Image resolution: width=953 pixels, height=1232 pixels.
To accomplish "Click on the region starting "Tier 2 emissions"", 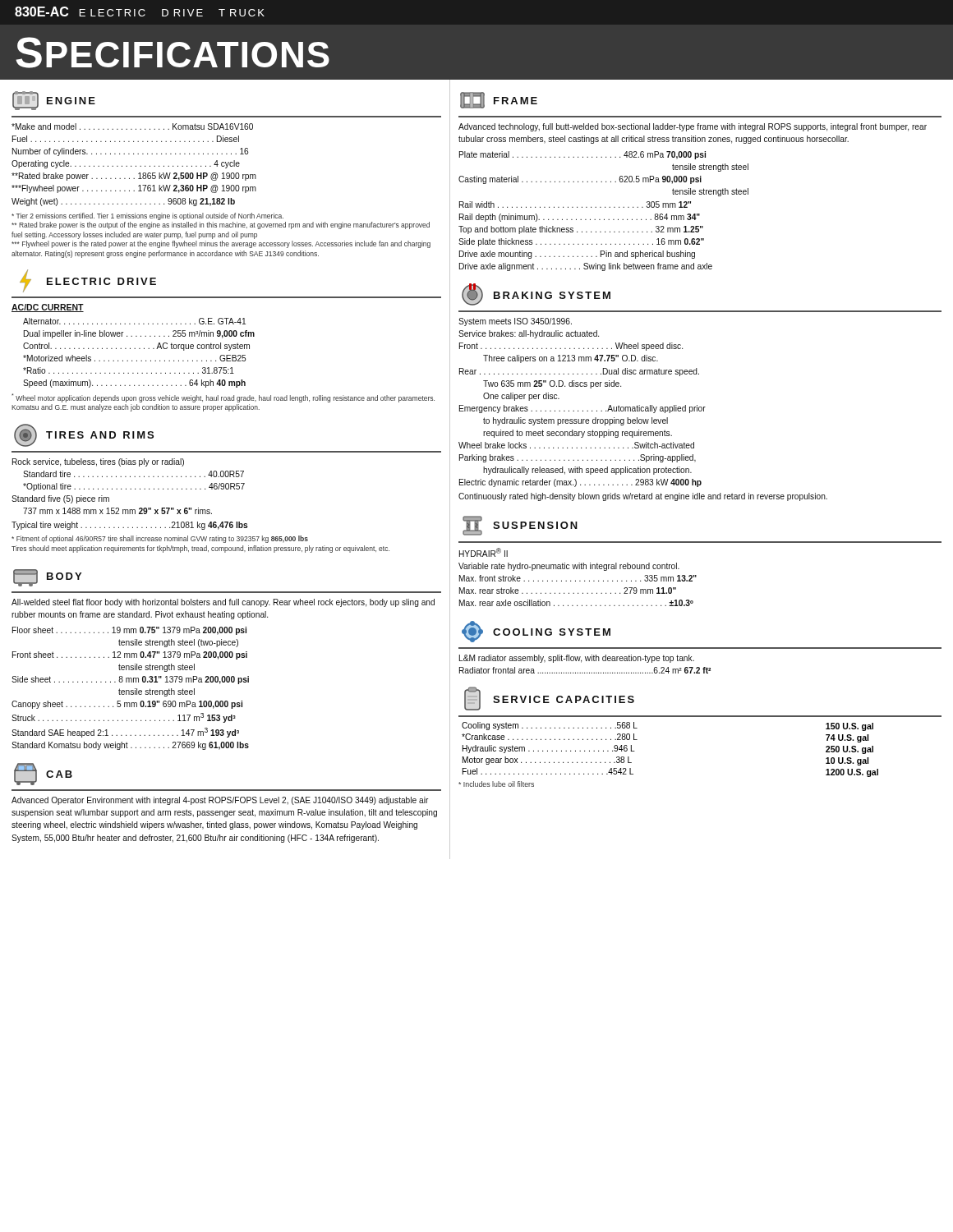I will [226, 235].
